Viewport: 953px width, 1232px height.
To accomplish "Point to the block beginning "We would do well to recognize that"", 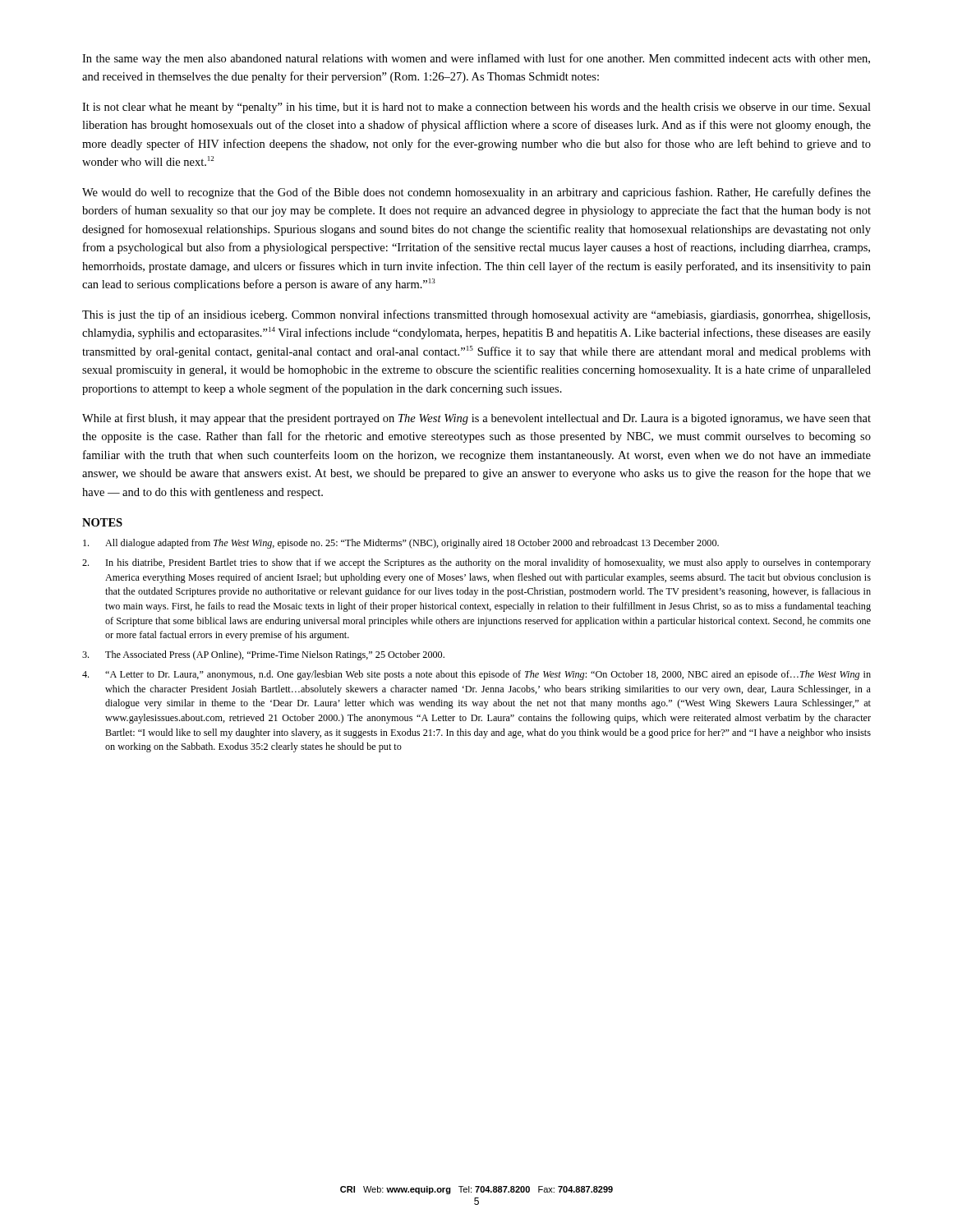I will [476, 238].
